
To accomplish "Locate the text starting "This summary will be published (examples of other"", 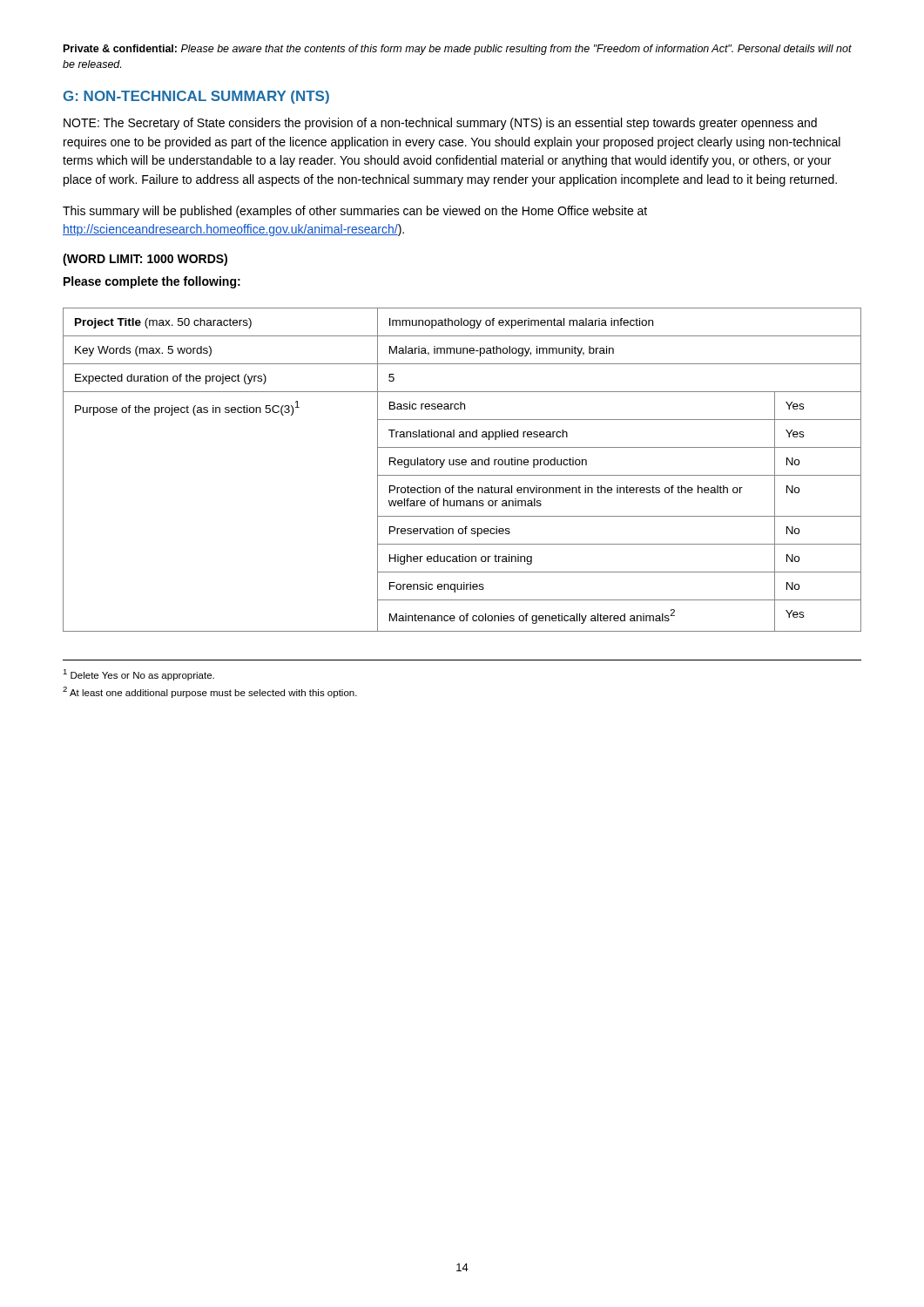I will click(355, 220).
